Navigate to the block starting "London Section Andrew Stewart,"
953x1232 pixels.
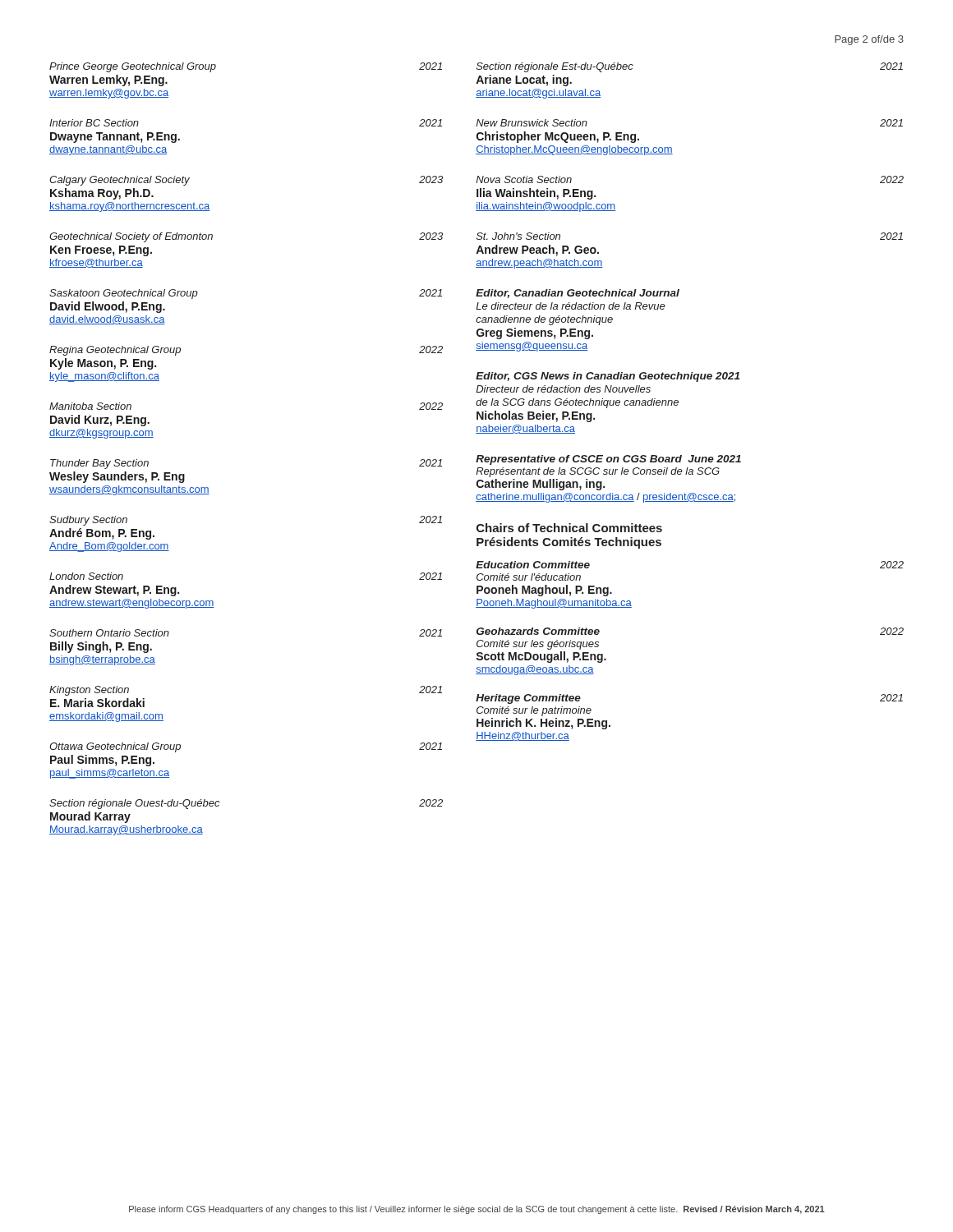[75, 575]
